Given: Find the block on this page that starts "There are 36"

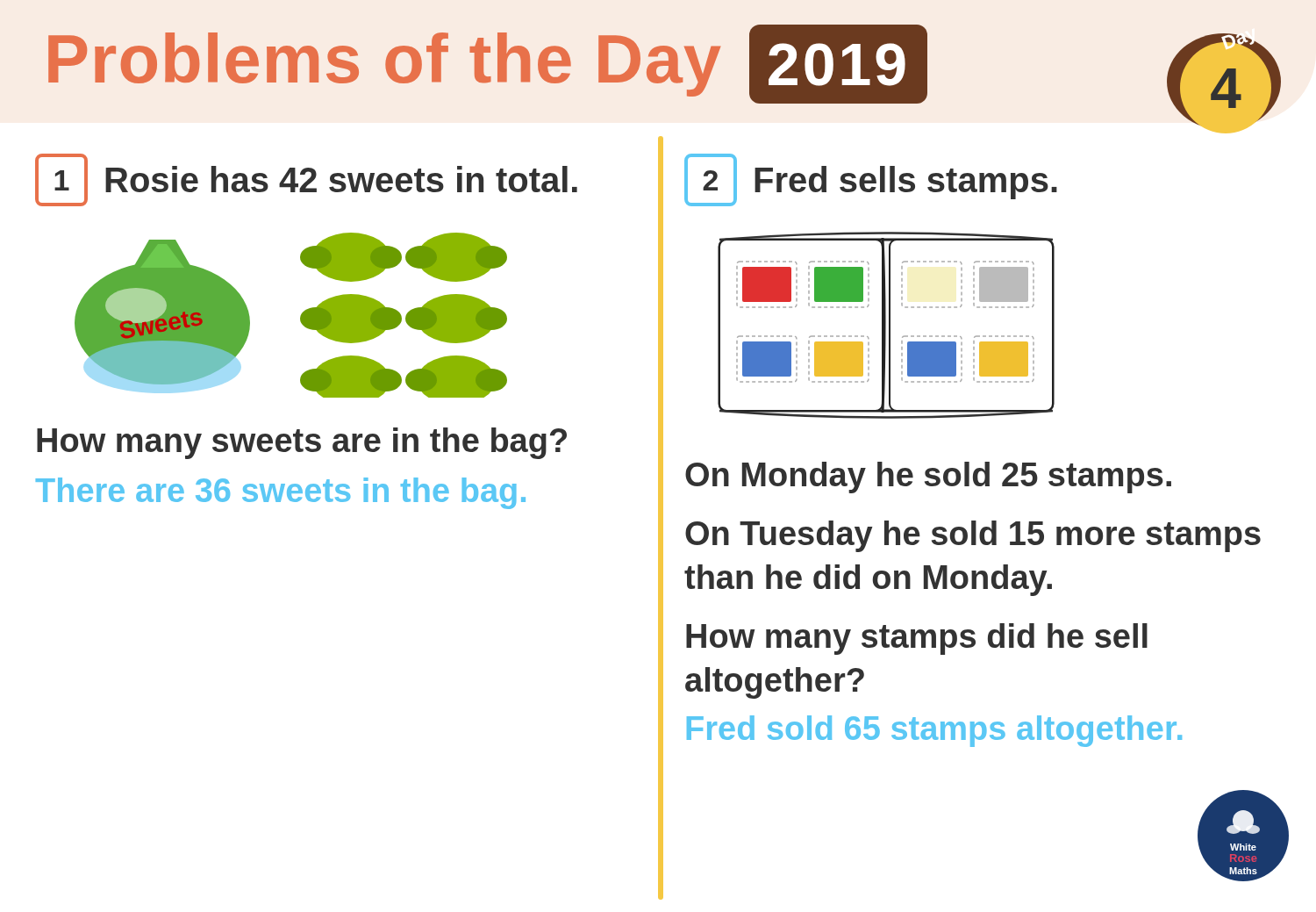Looking at the screenshot, I should click(282, 491).
